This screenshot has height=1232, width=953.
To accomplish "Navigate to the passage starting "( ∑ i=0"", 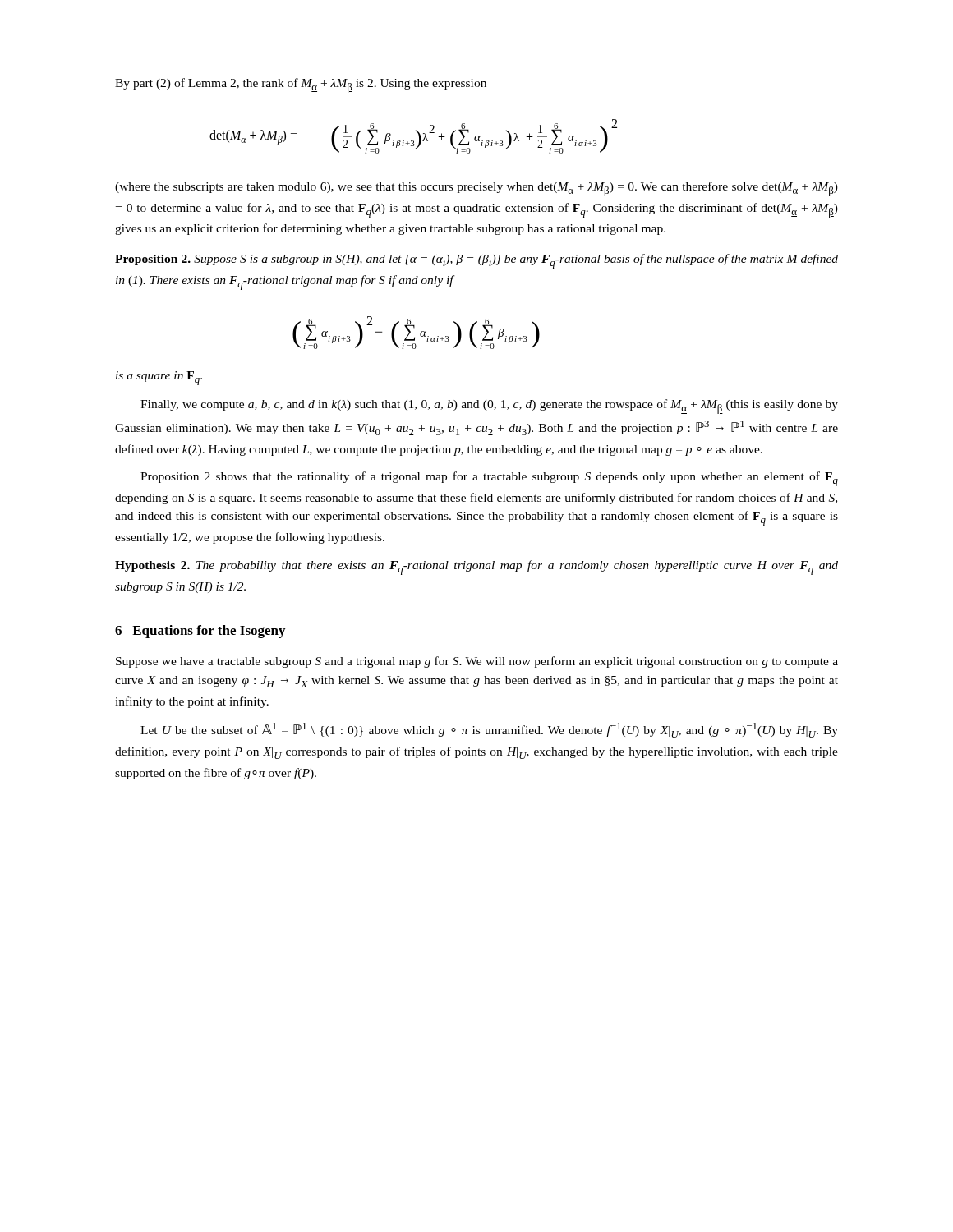I will (476, 331).
